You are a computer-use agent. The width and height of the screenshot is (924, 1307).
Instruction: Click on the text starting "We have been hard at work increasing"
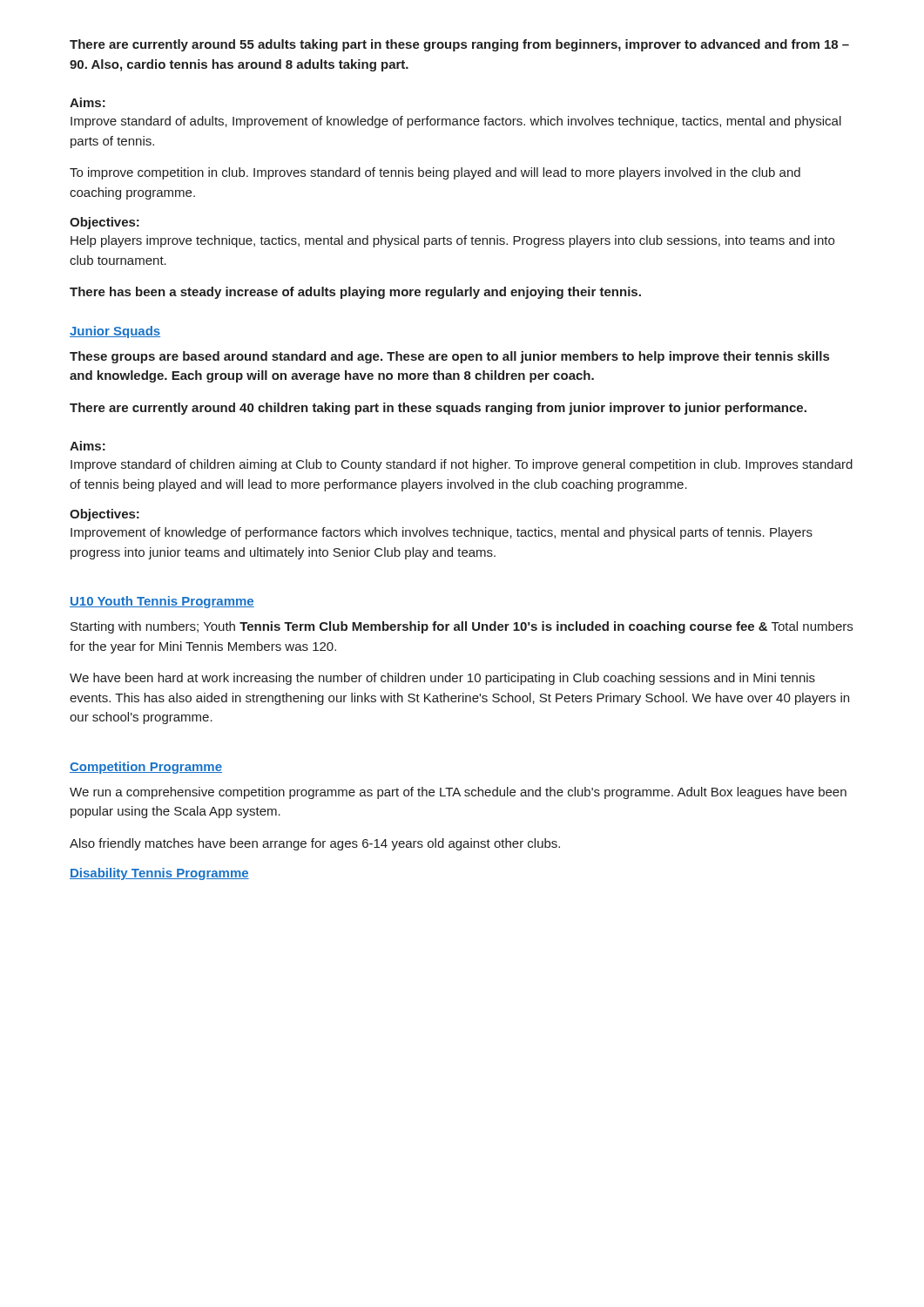pyautogui.click(x=460, y=697)
